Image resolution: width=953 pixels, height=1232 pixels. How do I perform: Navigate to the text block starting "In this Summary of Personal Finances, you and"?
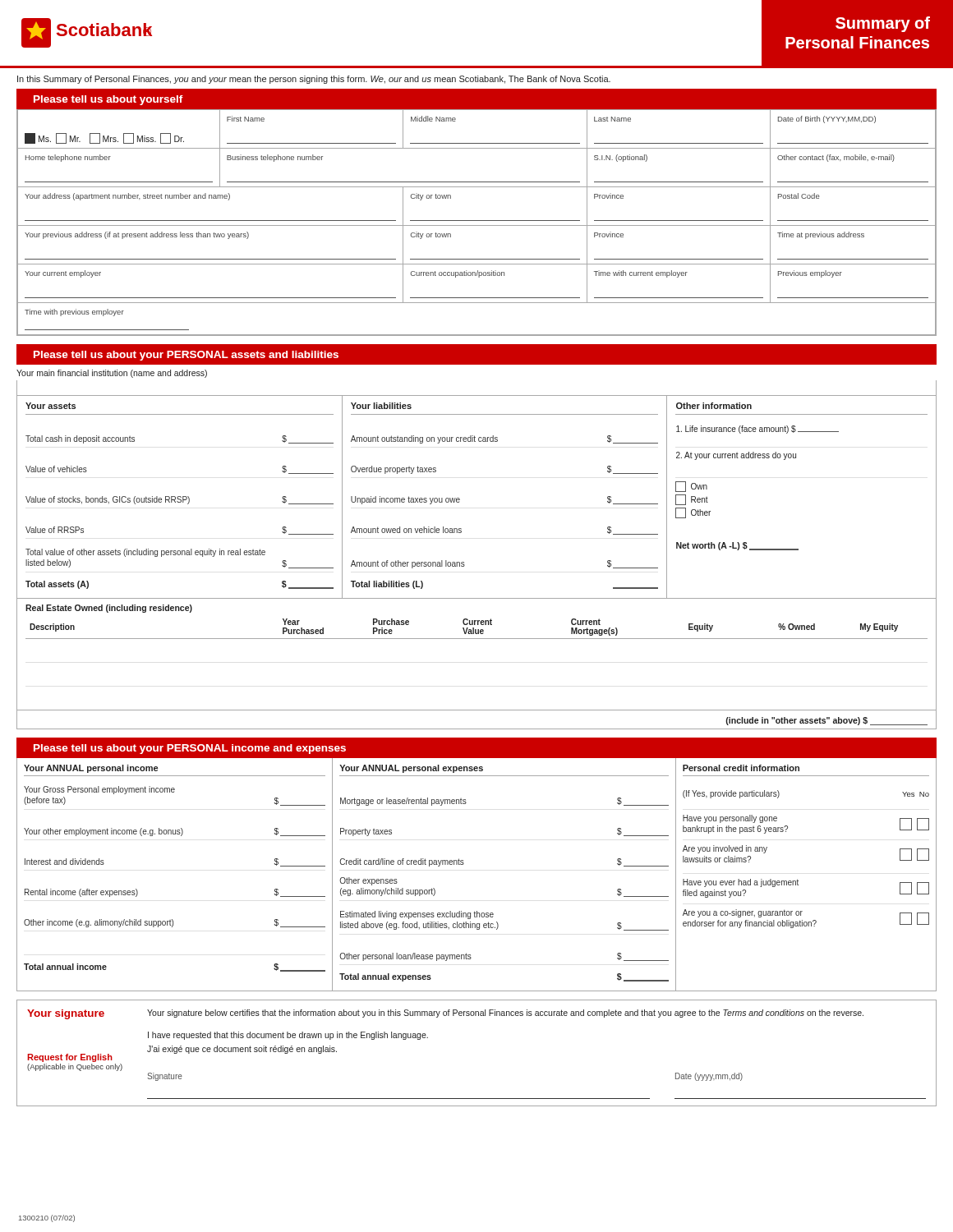[314, 79]
